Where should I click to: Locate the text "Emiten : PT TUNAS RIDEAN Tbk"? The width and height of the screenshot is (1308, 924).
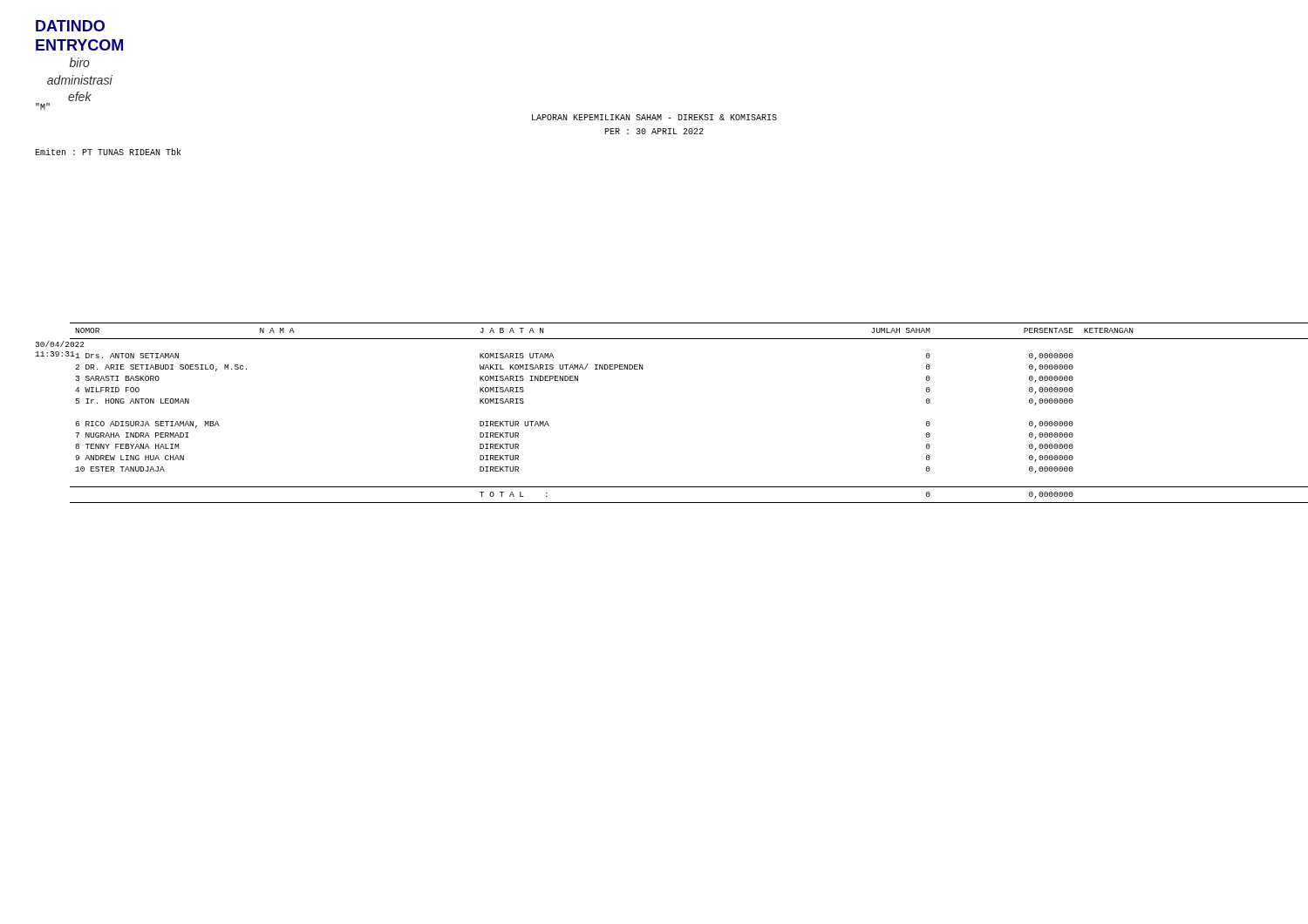point(108,153)
